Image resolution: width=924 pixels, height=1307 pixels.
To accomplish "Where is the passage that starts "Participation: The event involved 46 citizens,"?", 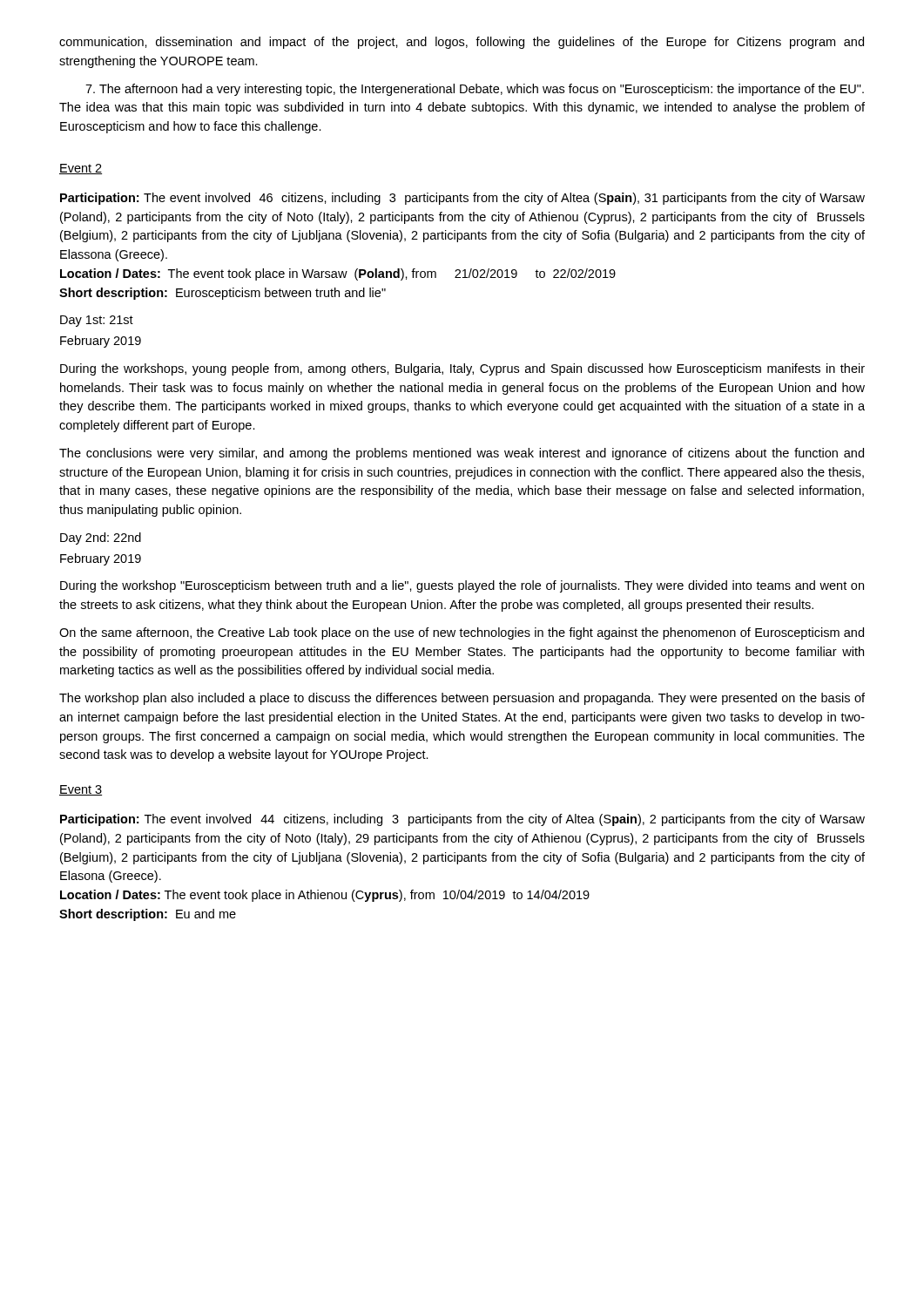I will [462, 245].
